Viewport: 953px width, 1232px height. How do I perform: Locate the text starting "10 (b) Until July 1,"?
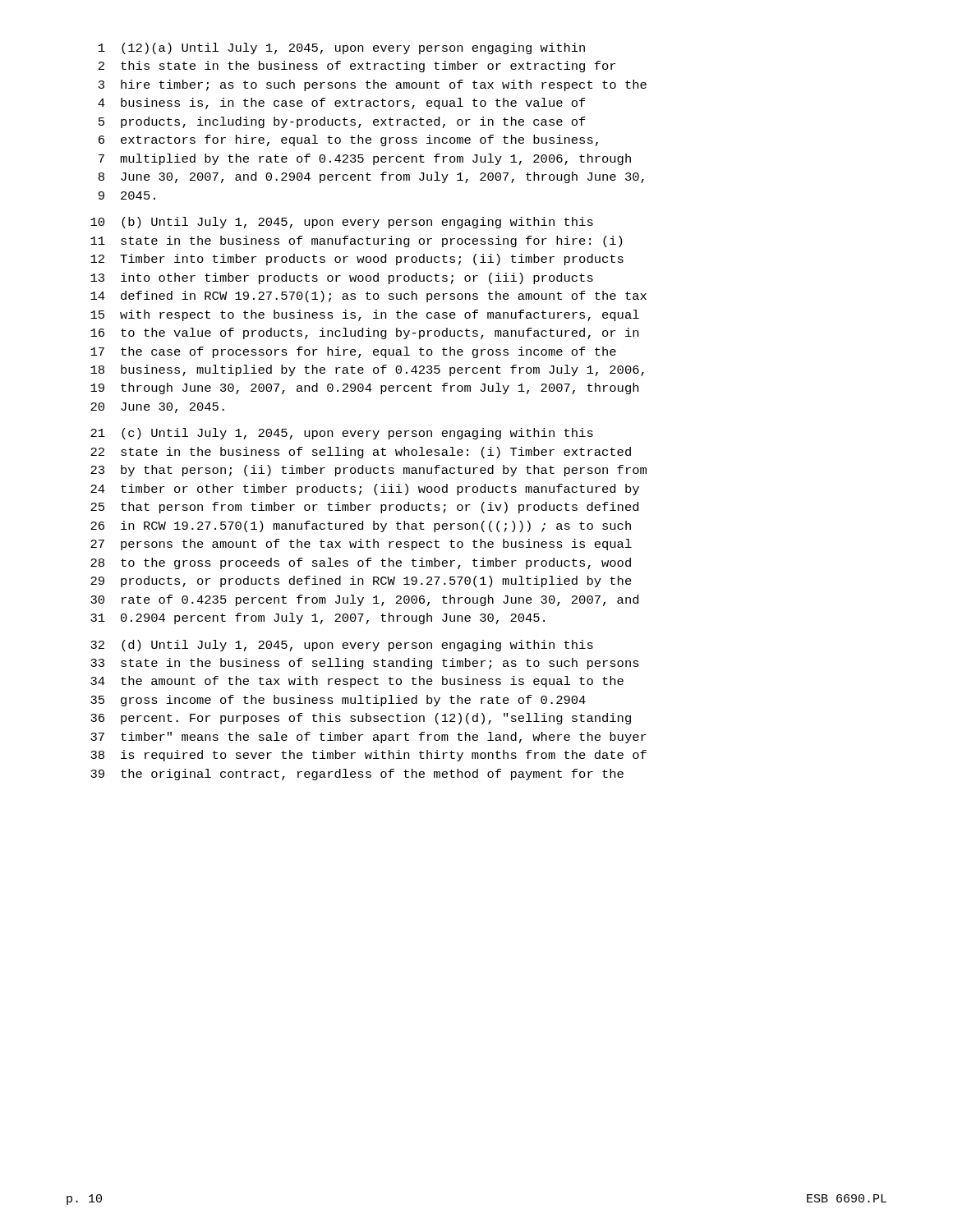[476, 315]
